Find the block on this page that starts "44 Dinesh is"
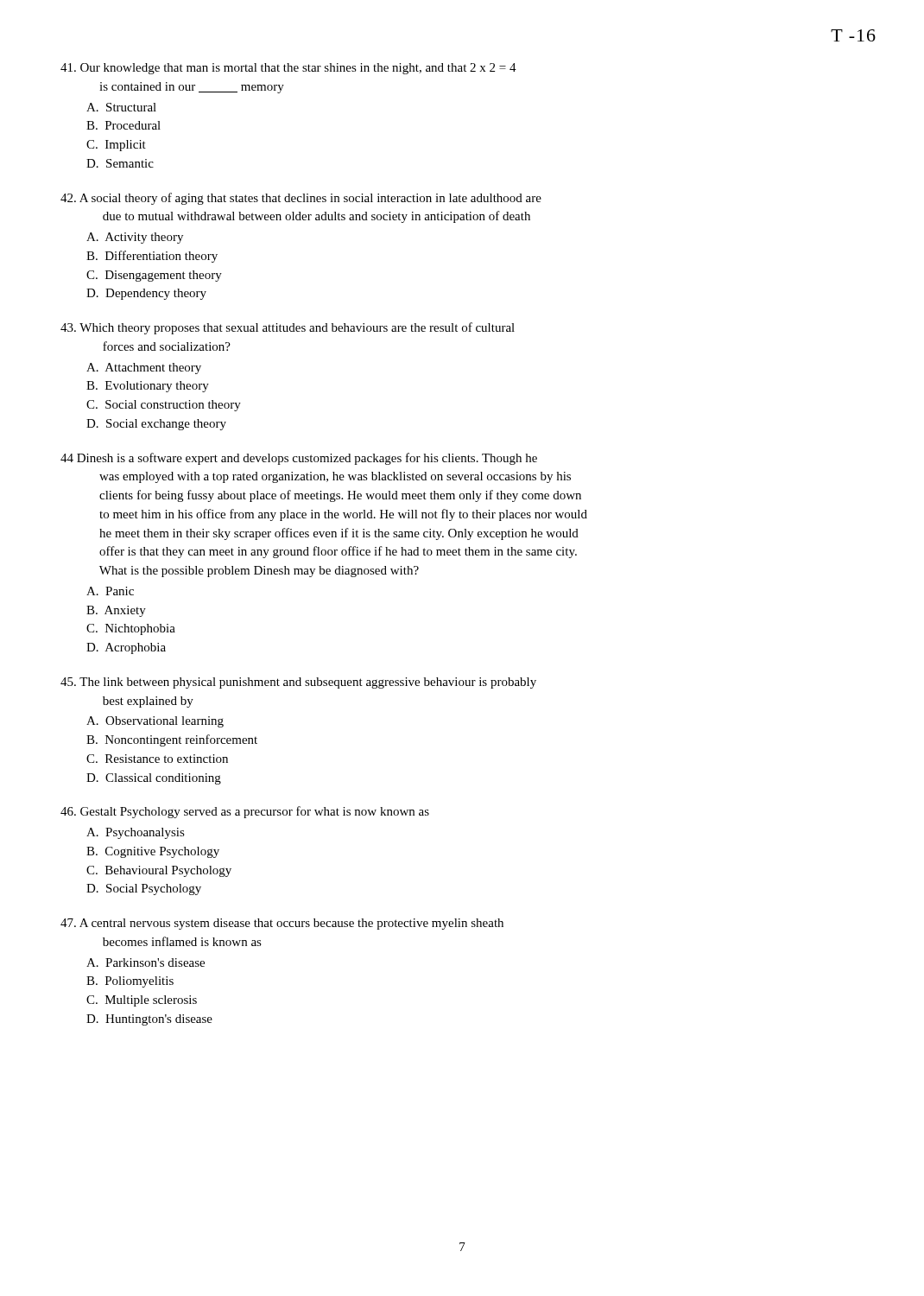The height and width of the screenshot is (1296, 924). (466, 553)
